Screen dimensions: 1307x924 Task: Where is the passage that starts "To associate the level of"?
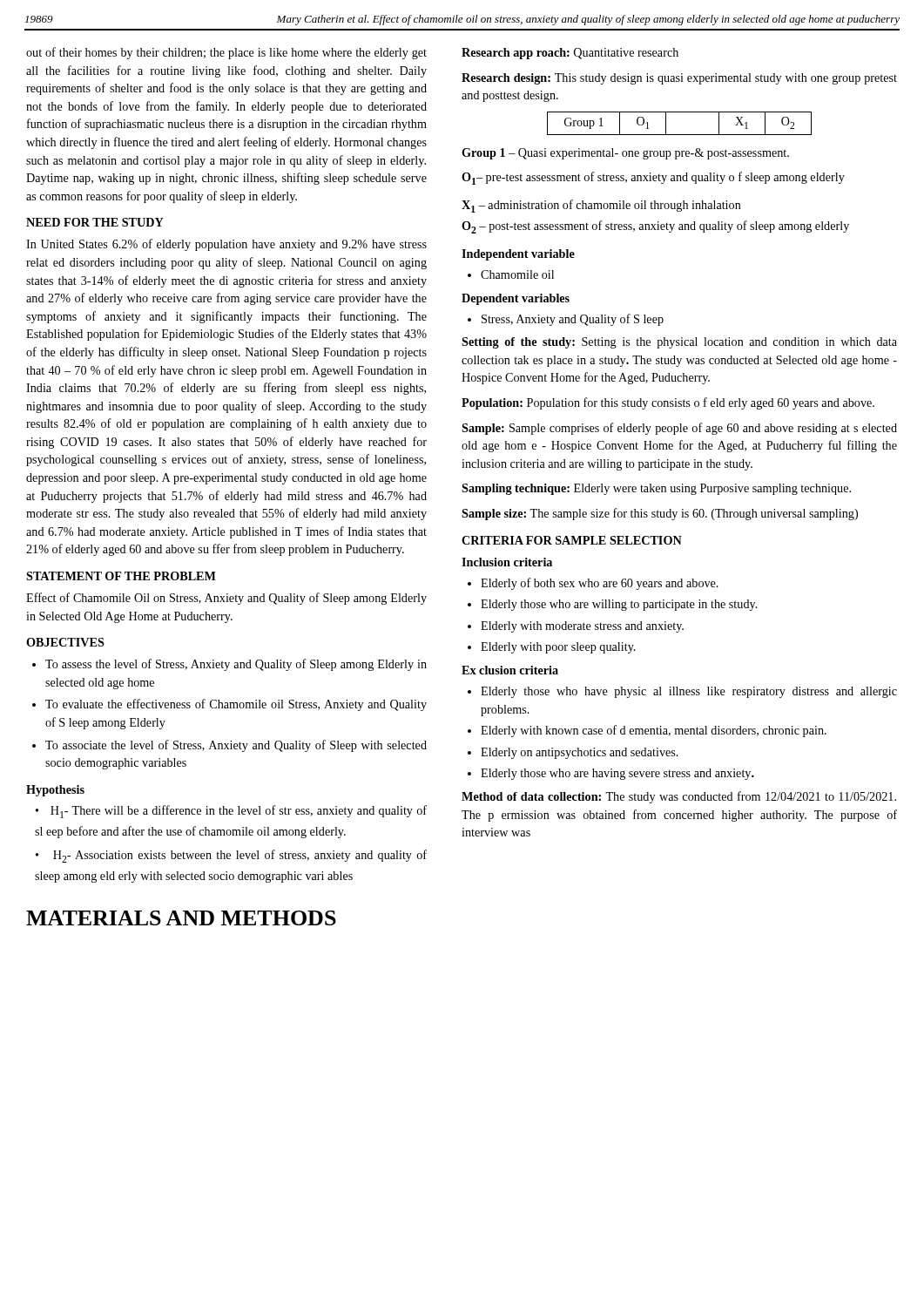click(x=236, y=754)
